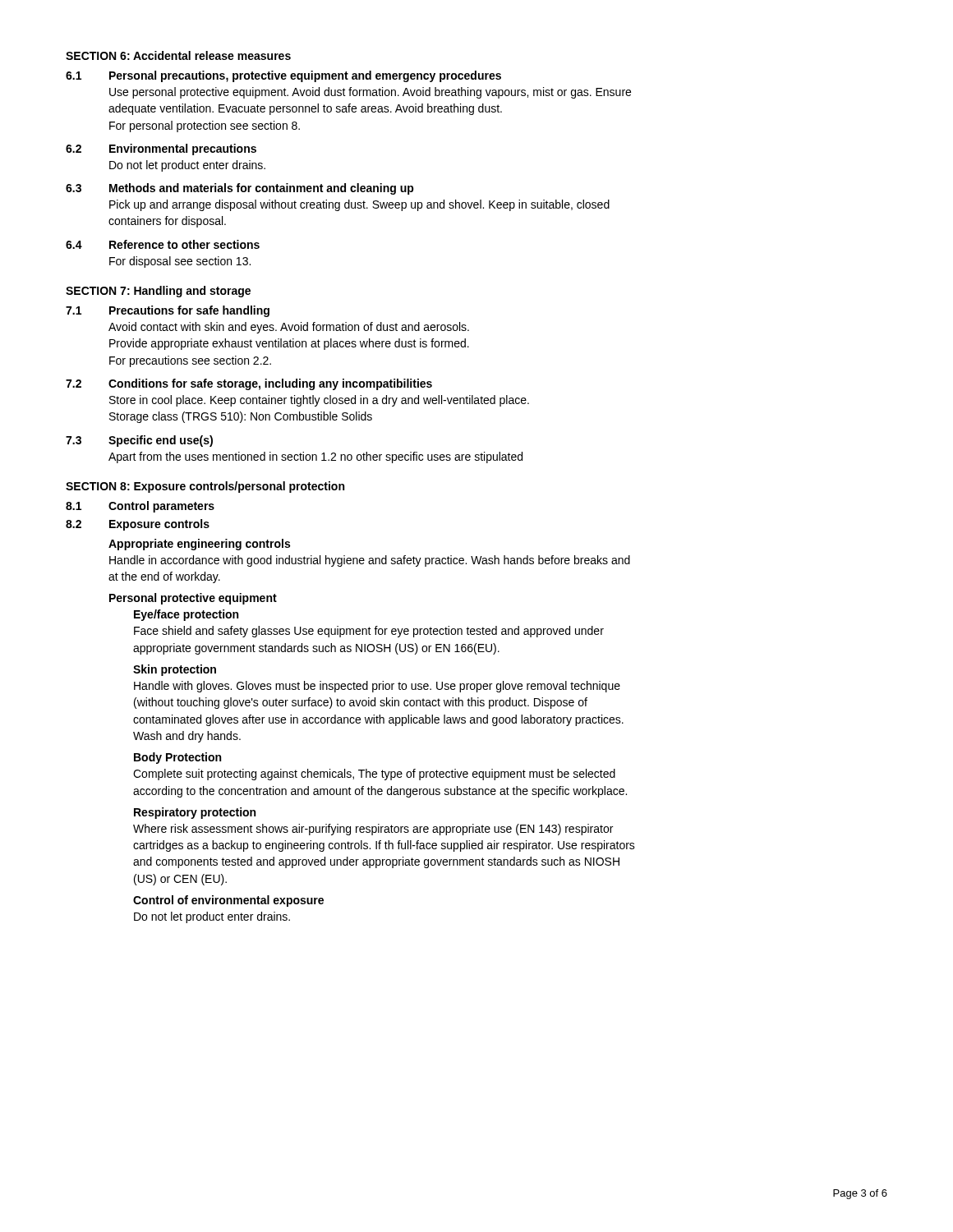Image resolution: width=953 pixels, height=1232 pixels.
Task: Find the list item that says "7.3 Specific end use(s) Apart"
Action: 476,449
